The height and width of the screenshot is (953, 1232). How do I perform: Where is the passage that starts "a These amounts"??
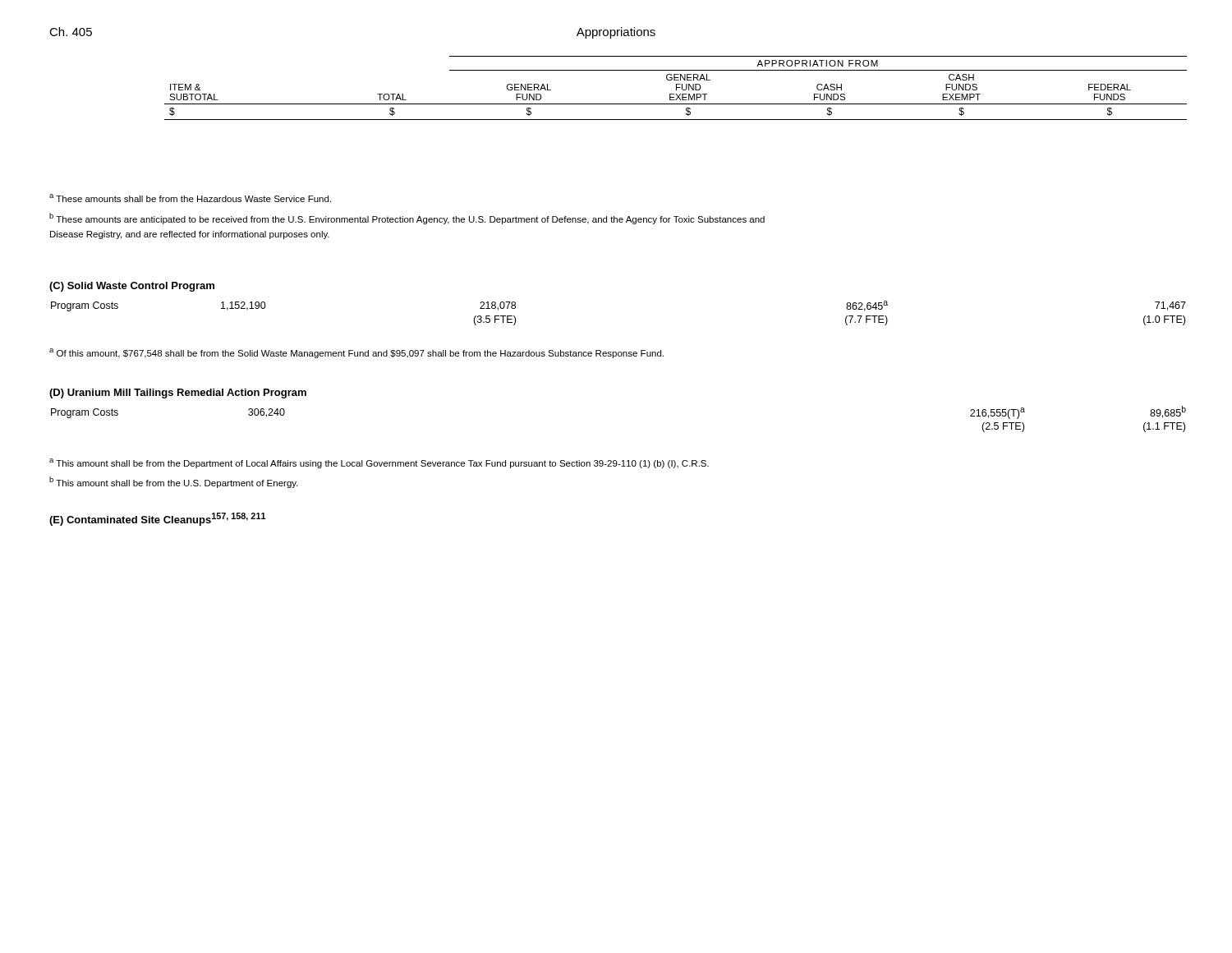(x=191, y=197)
